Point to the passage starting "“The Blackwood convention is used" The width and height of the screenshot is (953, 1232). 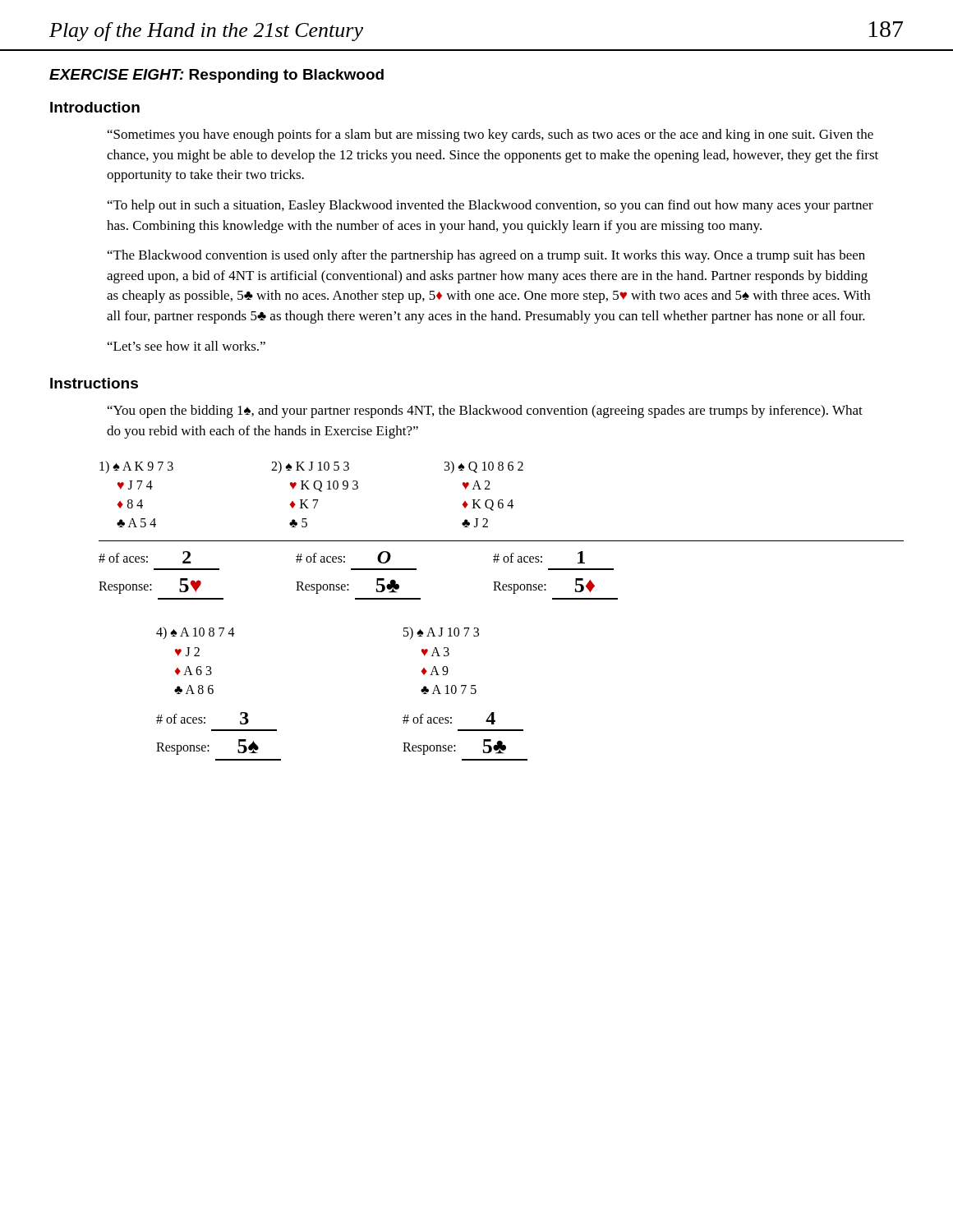[x=489, y=286]
